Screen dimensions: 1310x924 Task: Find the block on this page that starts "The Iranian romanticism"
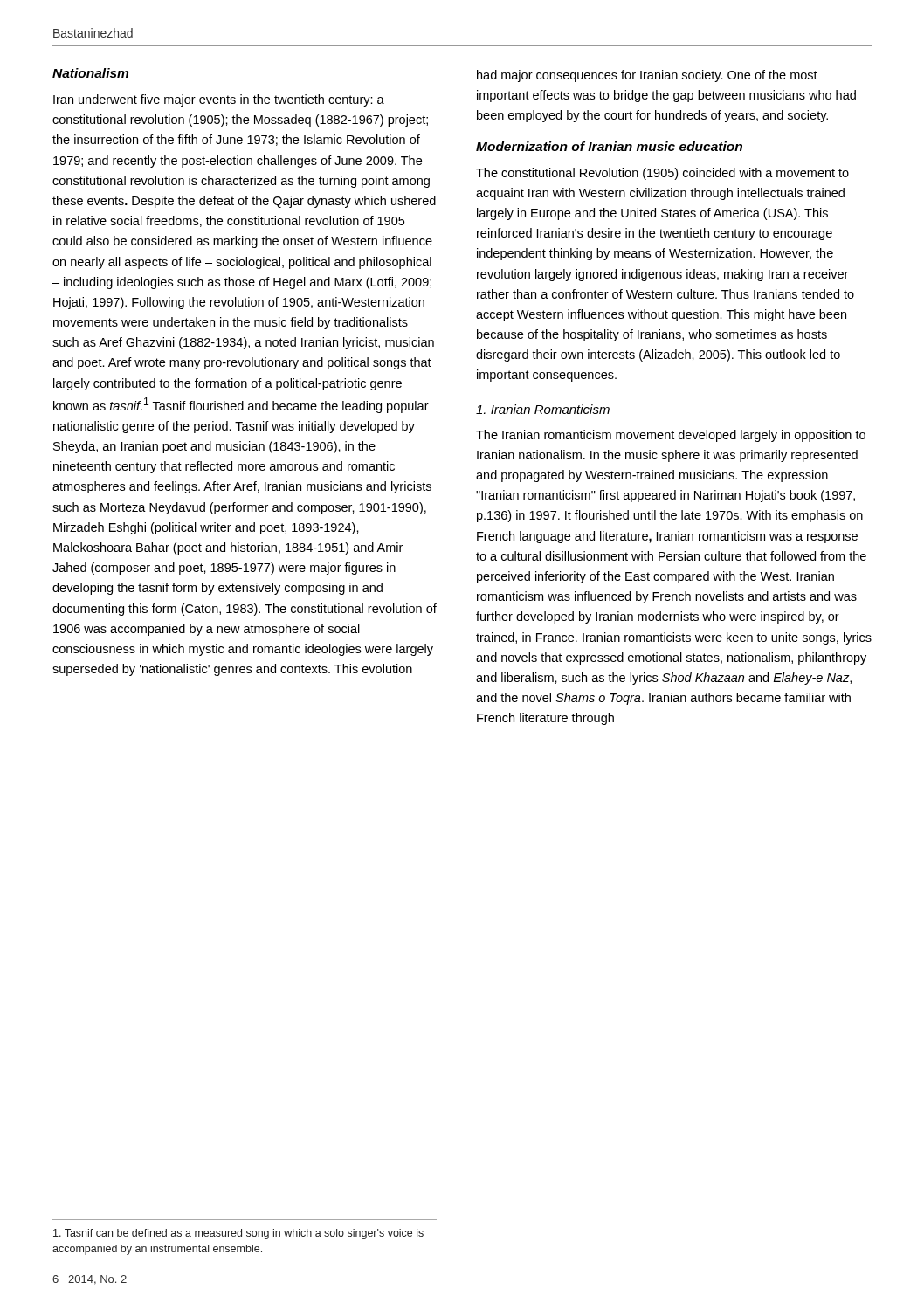pyautogui.click(x=674, y=576)
